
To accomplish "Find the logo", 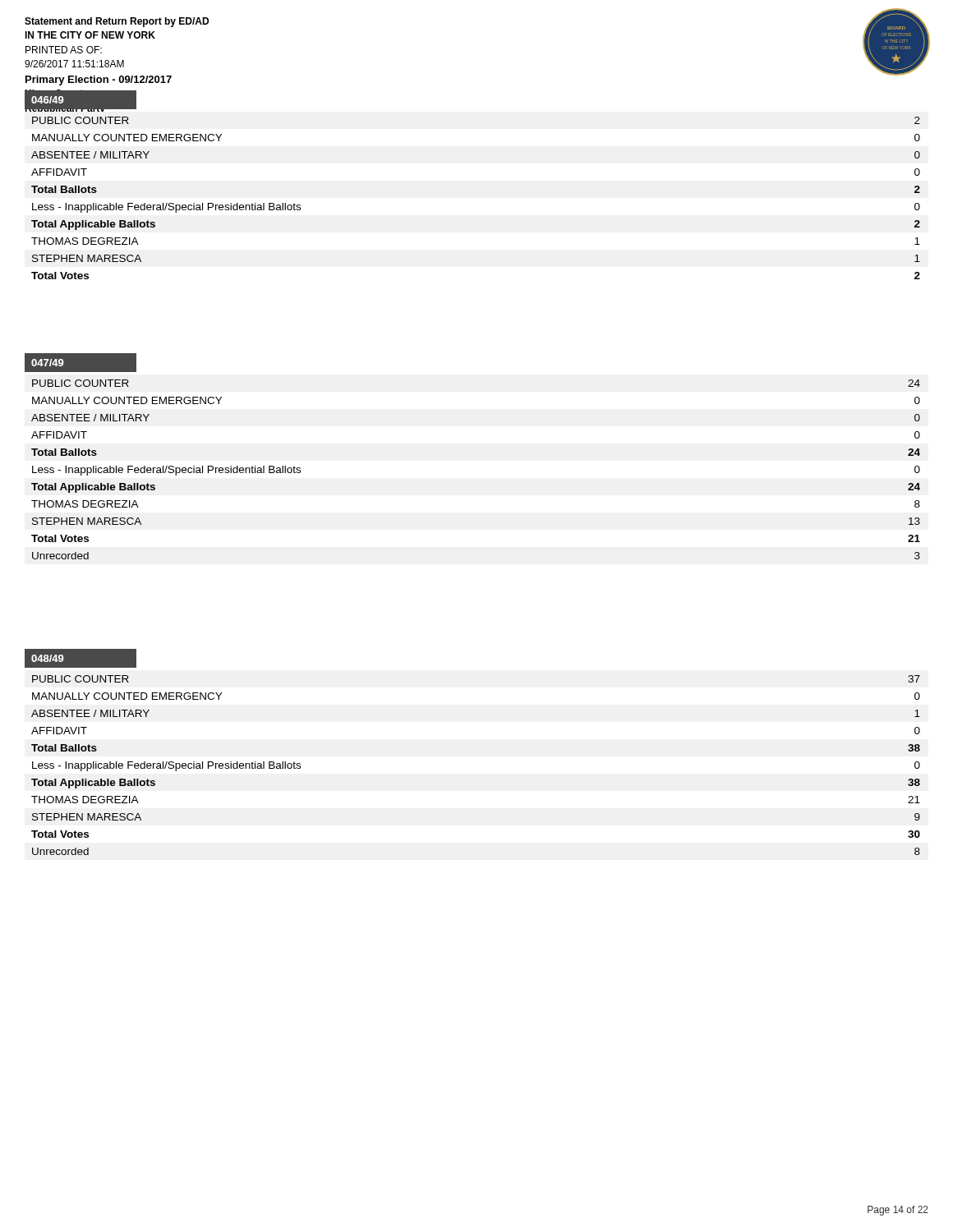I will pos(896,42).
